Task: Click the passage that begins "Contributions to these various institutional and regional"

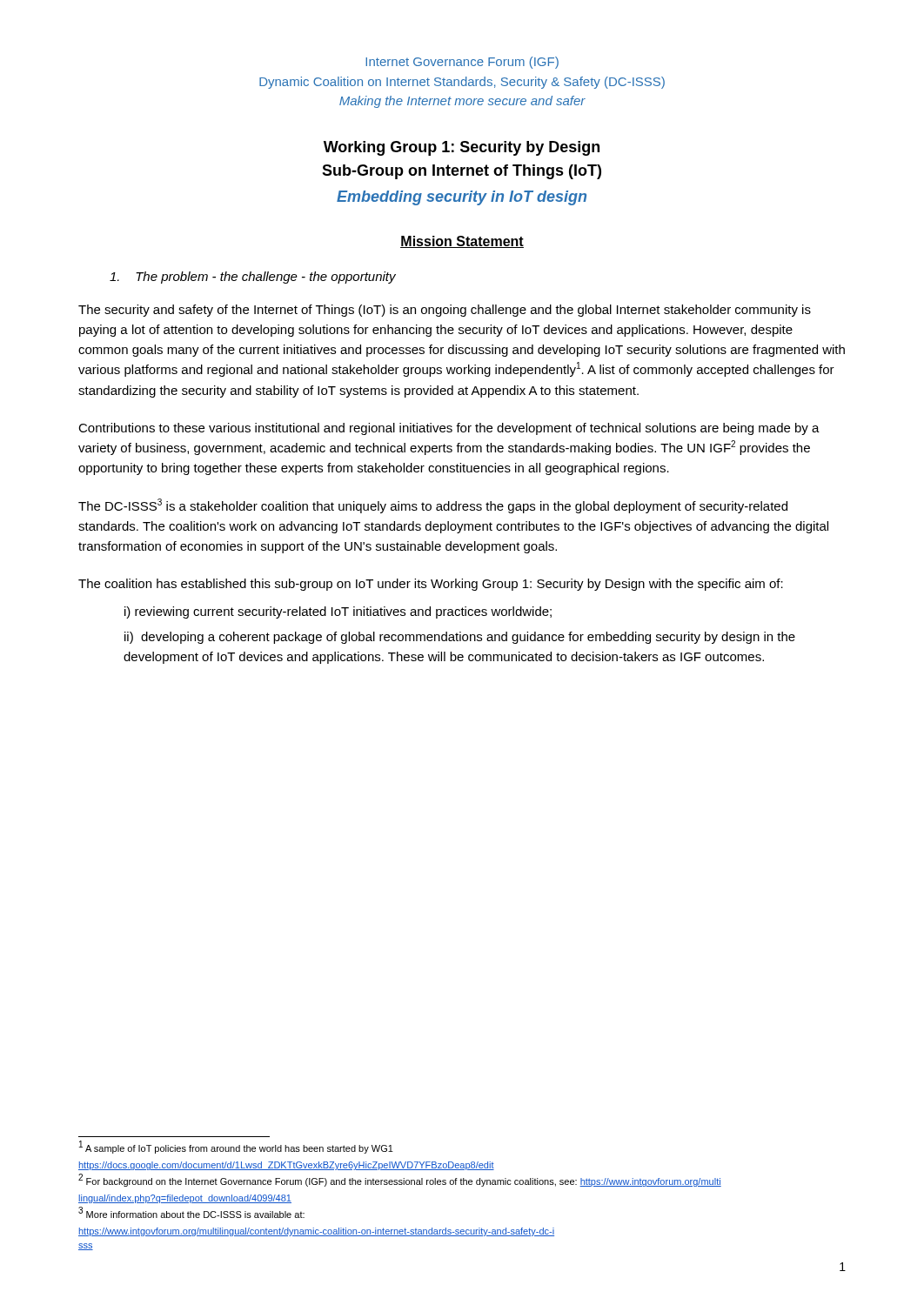Action: coord(449,448)
